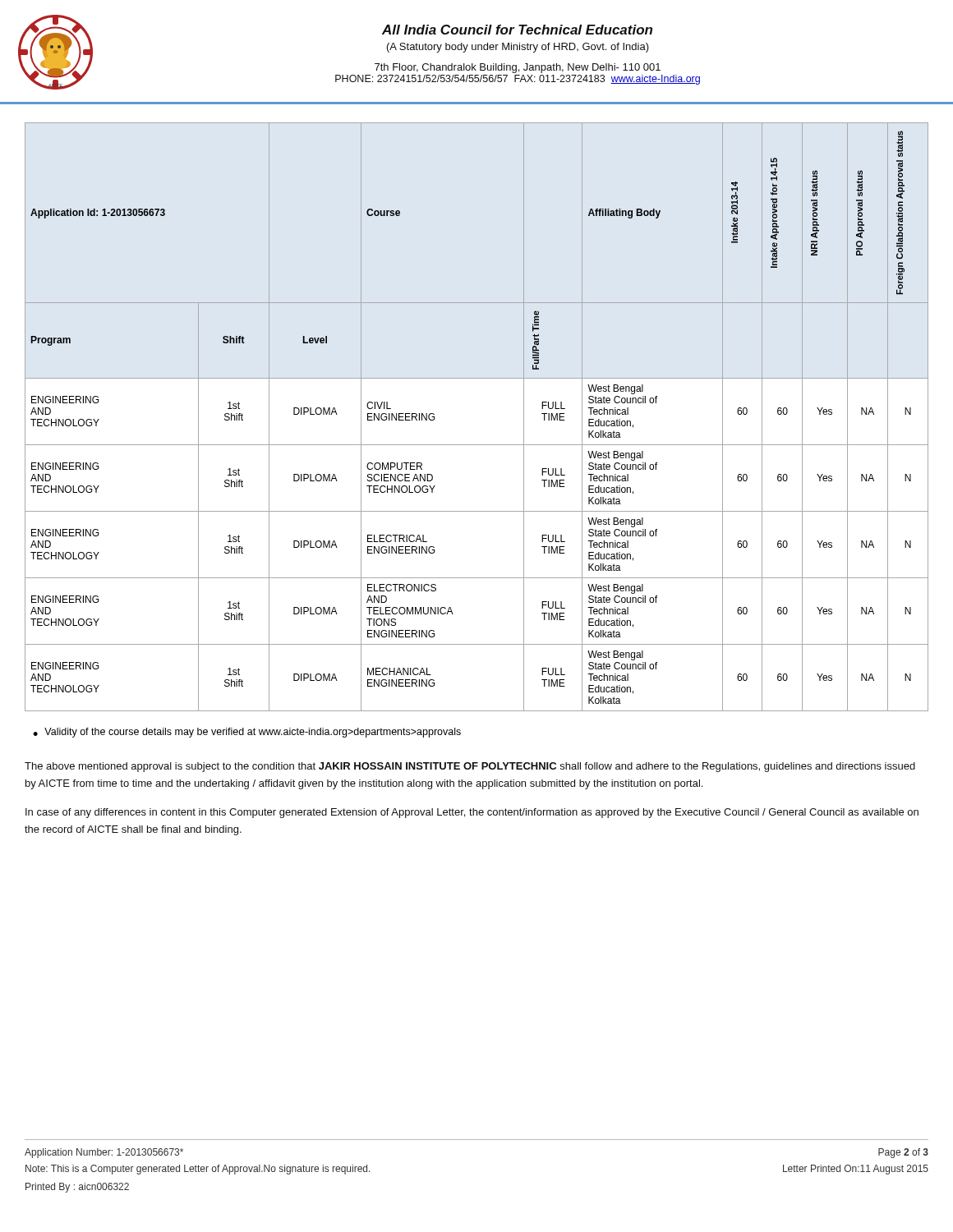
Task: Find the text block with the text "The above mentioned approval is subject"
Action: 470,775
